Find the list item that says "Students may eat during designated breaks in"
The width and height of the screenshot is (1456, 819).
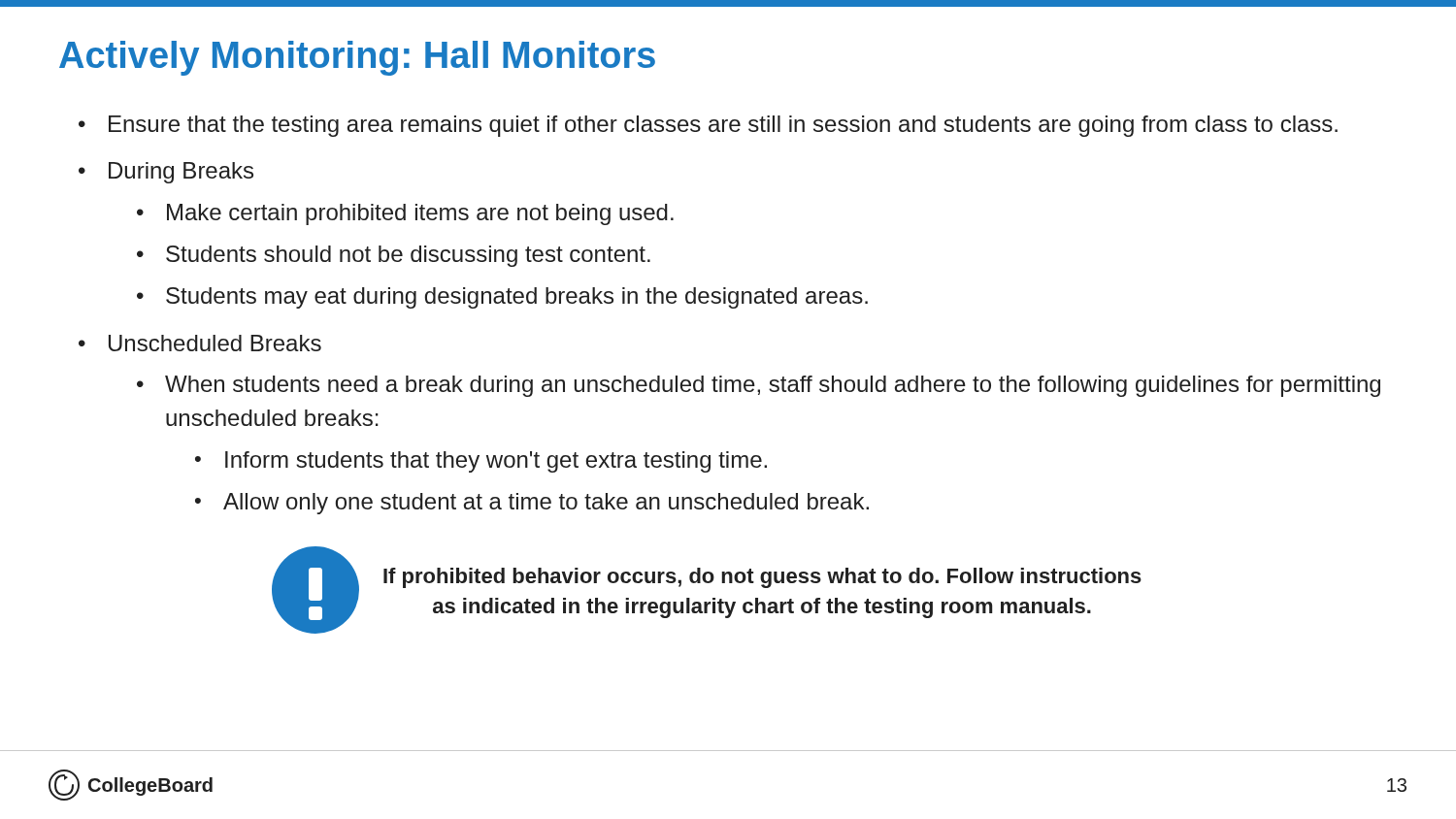[x=517, y=295]
